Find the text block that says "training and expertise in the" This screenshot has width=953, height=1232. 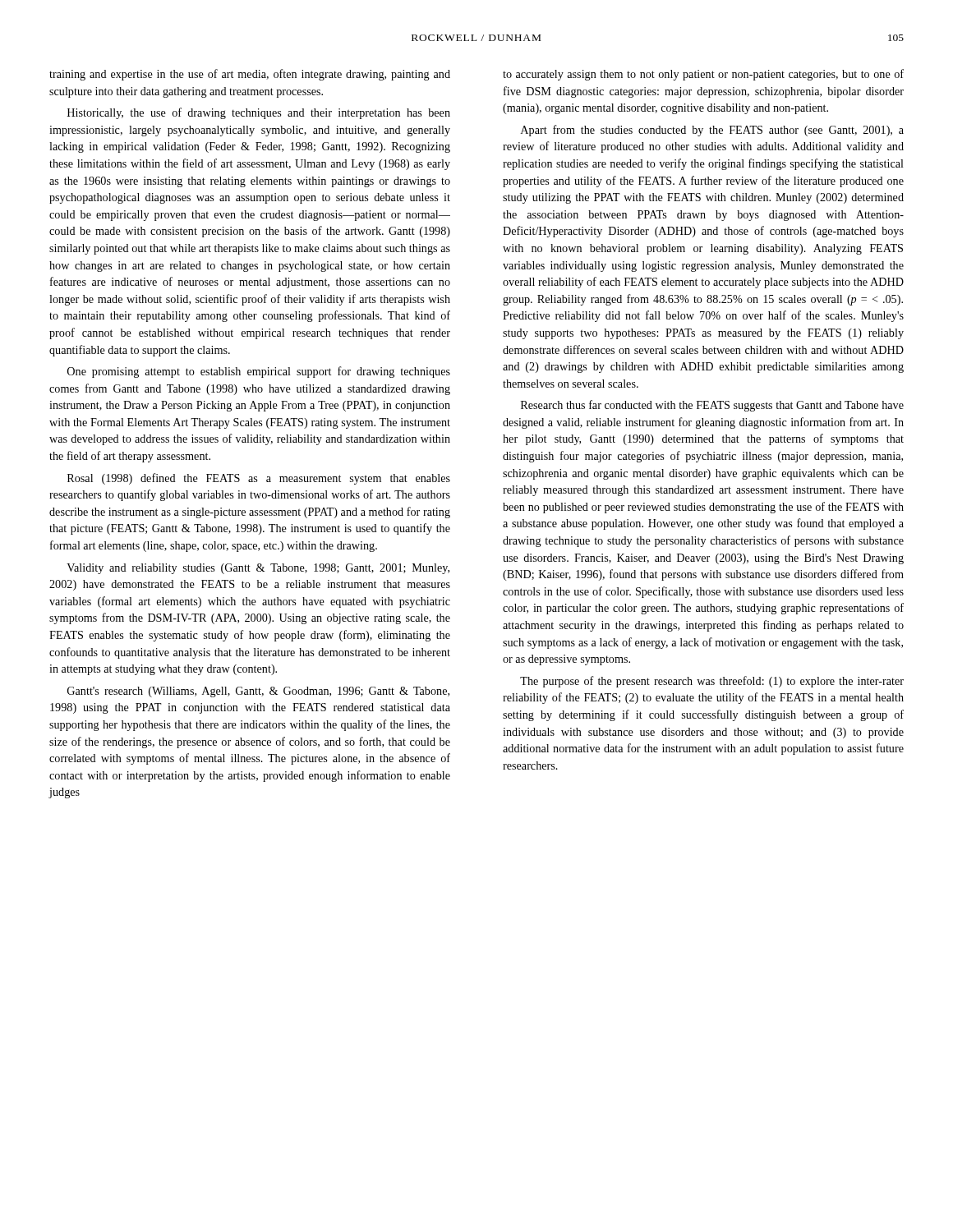[250, 433]
